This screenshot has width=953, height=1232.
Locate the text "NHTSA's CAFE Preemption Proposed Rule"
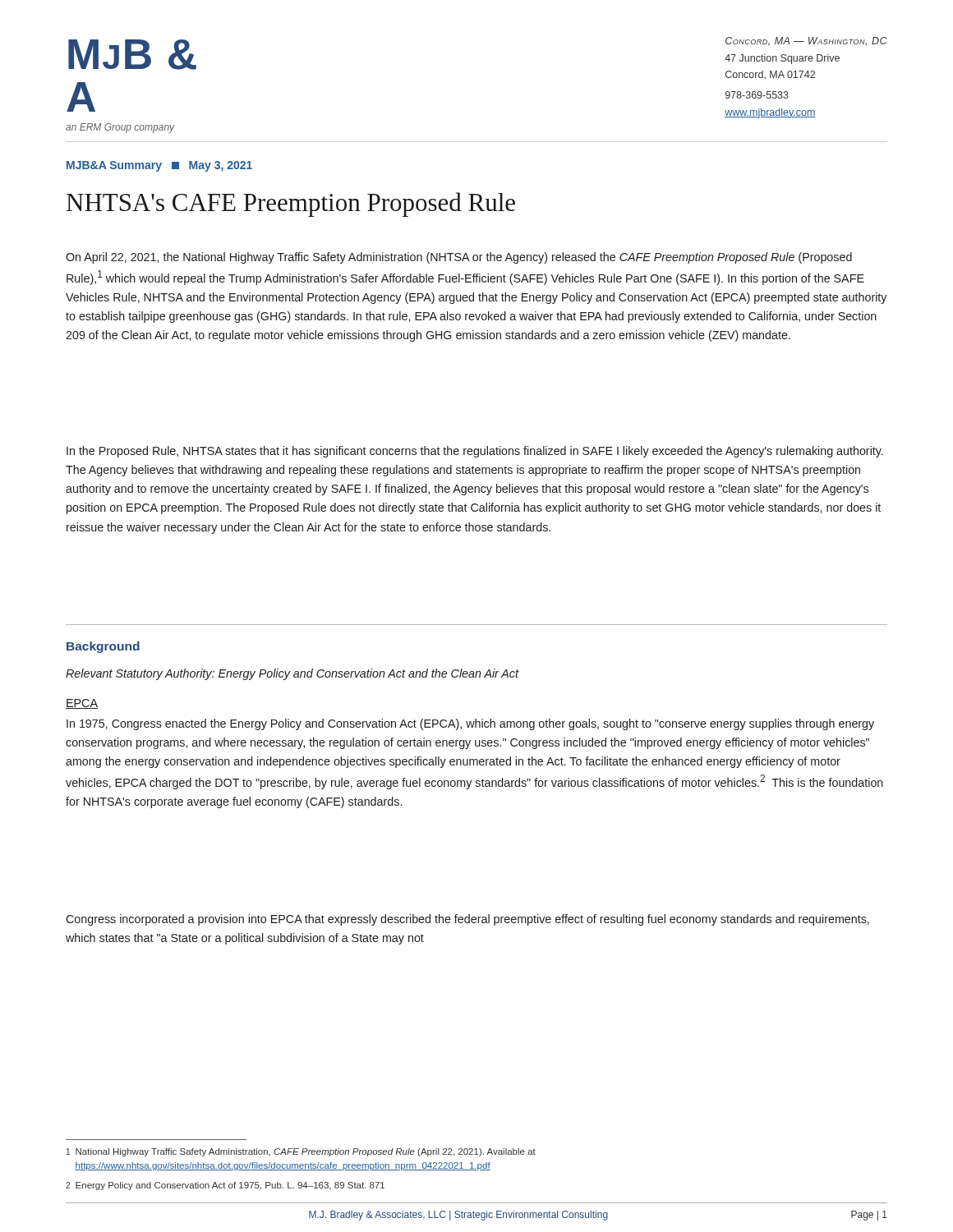291,202
